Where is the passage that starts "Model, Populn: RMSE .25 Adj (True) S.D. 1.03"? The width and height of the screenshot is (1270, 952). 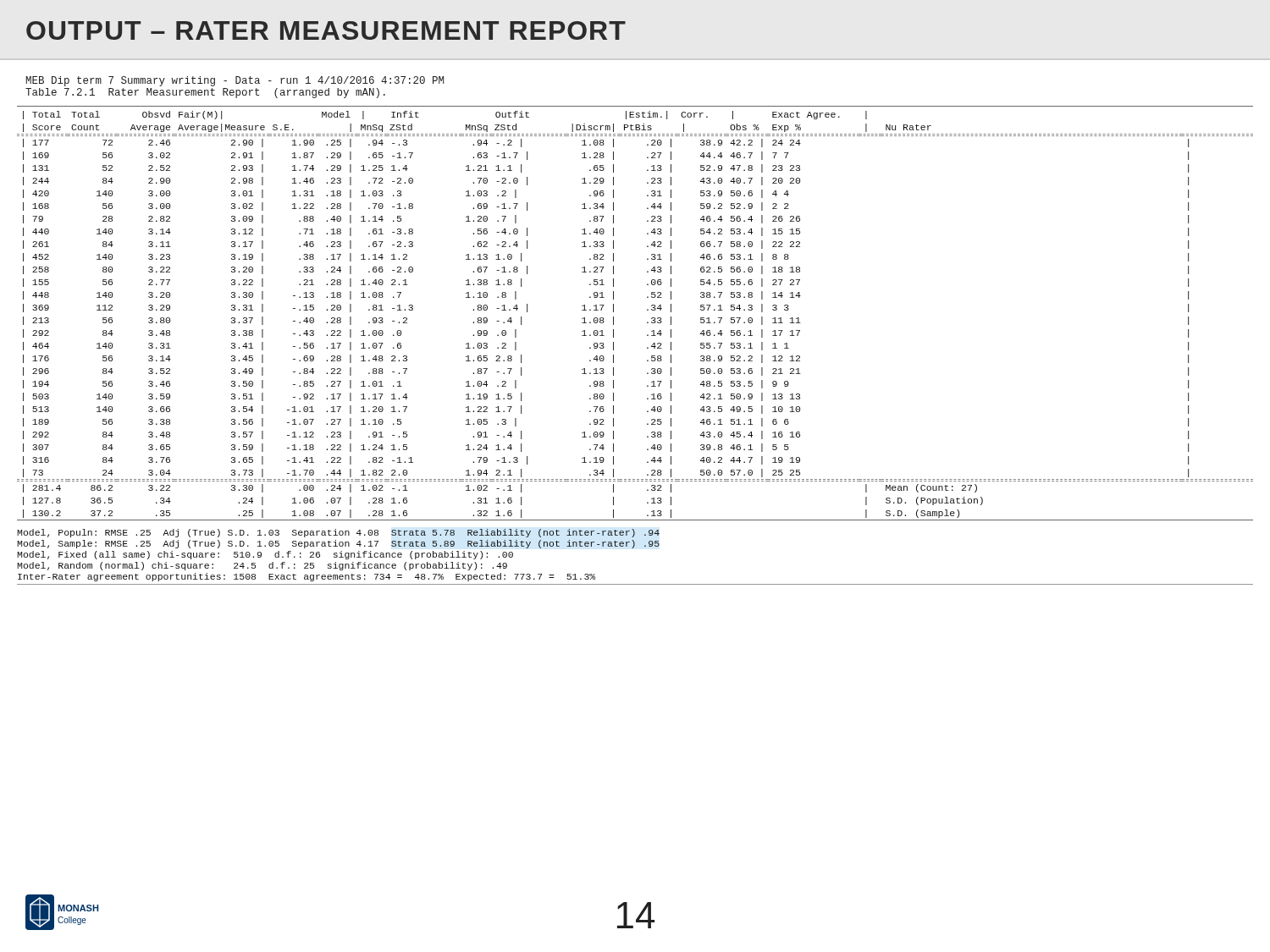pyautogui.click(x=635, y=556)
